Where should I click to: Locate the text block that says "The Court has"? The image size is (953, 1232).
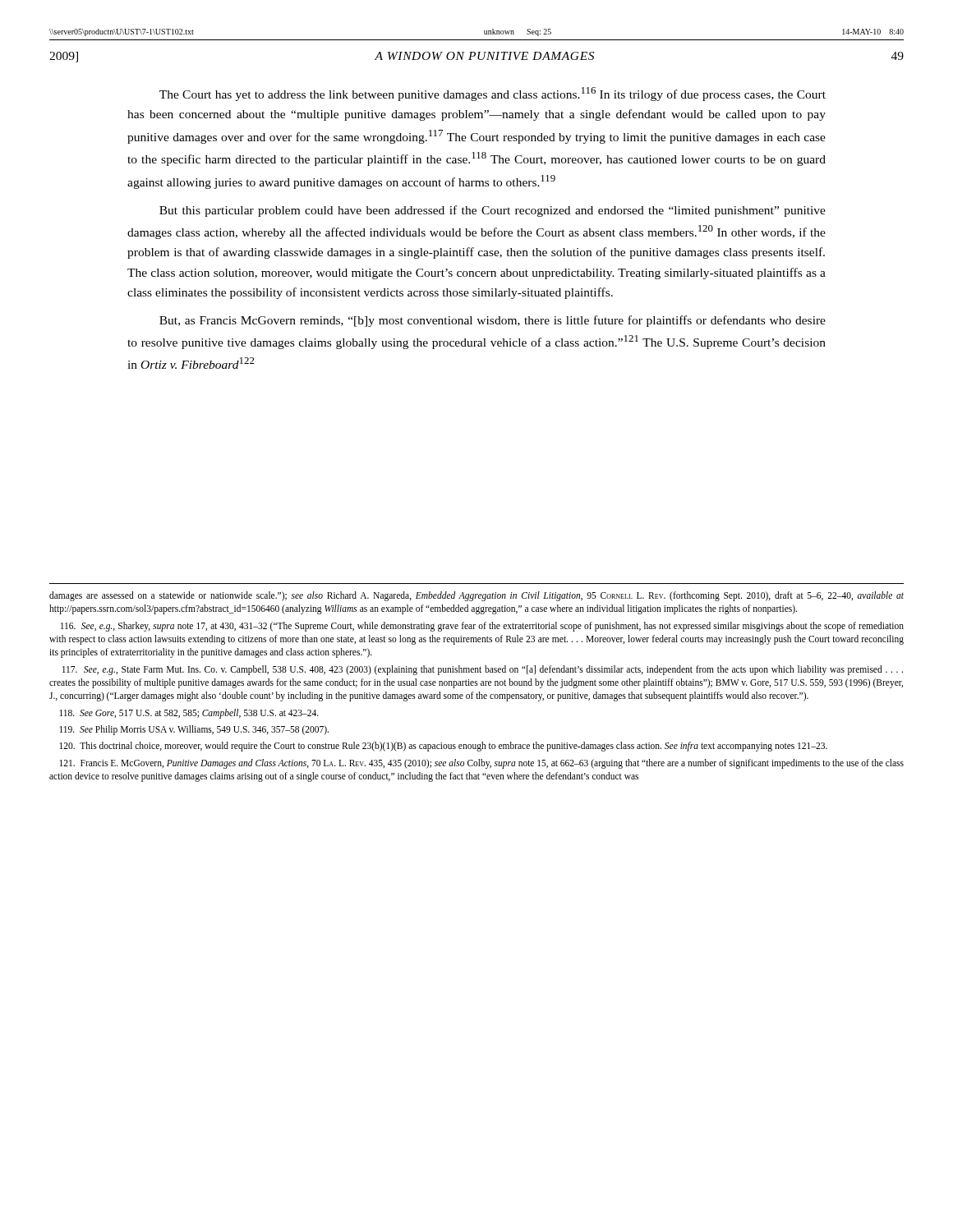coord(476,136)
